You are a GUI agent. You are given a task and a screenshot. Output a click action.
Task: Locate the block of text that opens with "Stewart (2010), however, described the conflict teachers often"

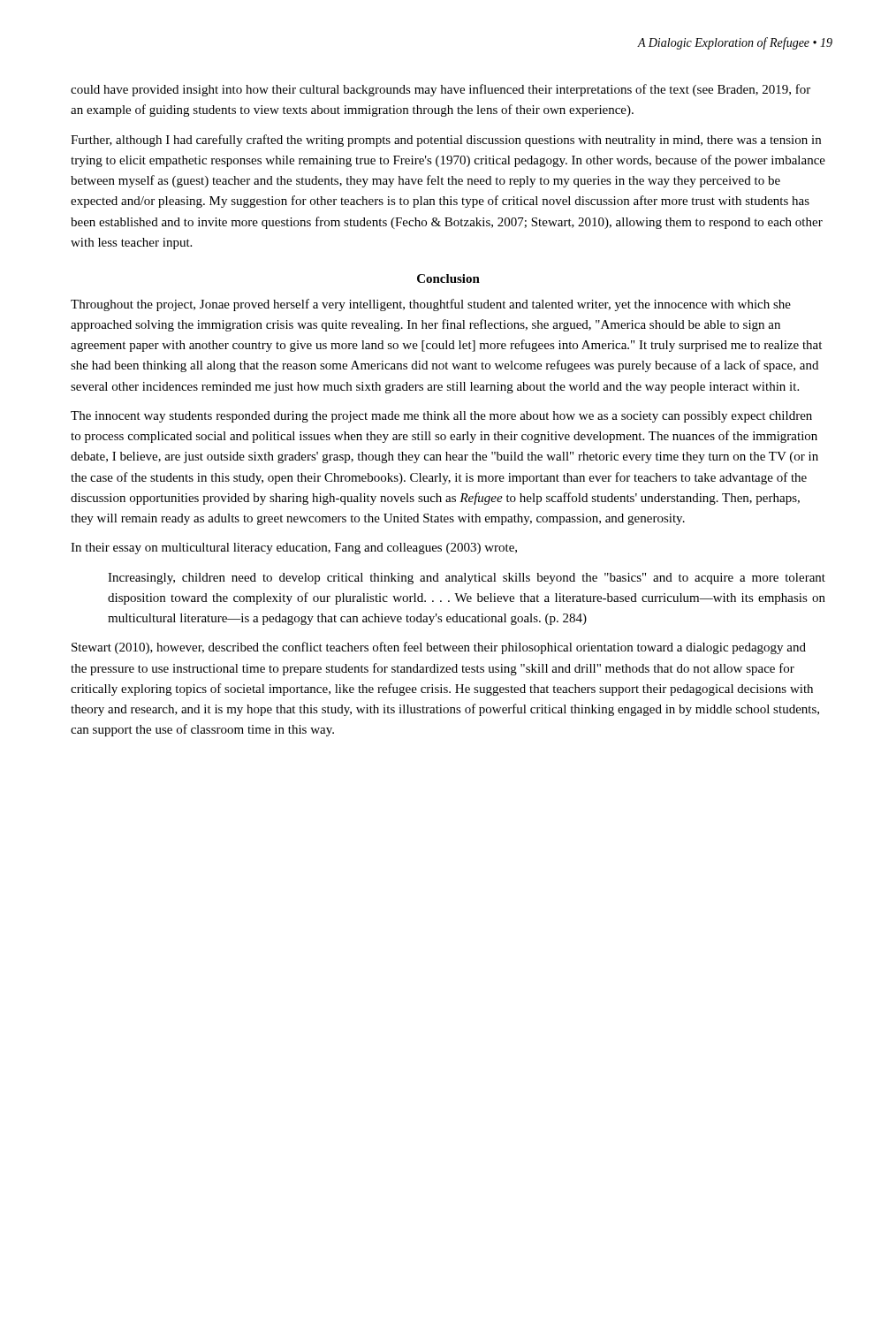(448, 689)
